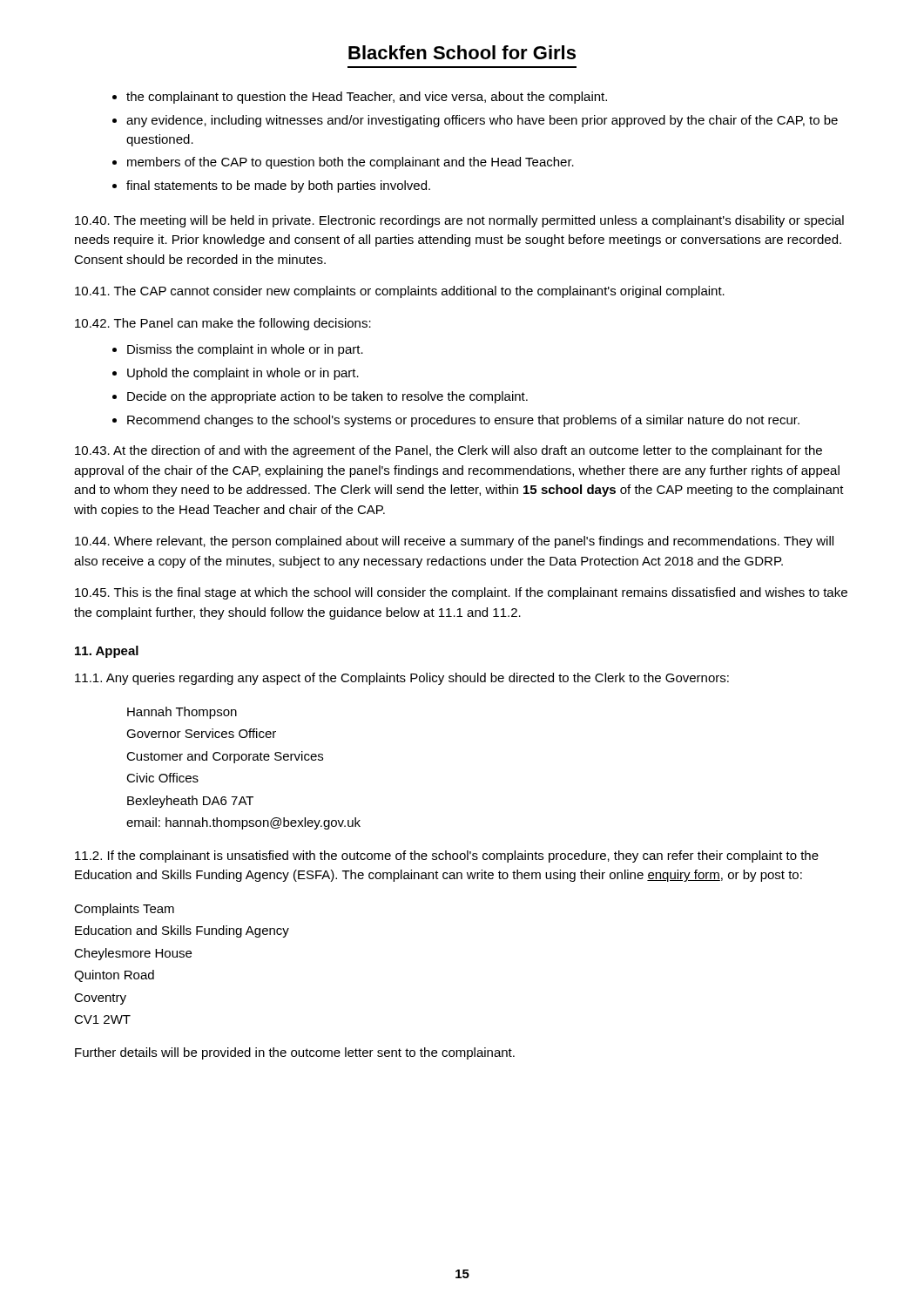
Task: Point to the block beginning "2. If the complainant is unsatisfied"
Action: coord(446,865)
